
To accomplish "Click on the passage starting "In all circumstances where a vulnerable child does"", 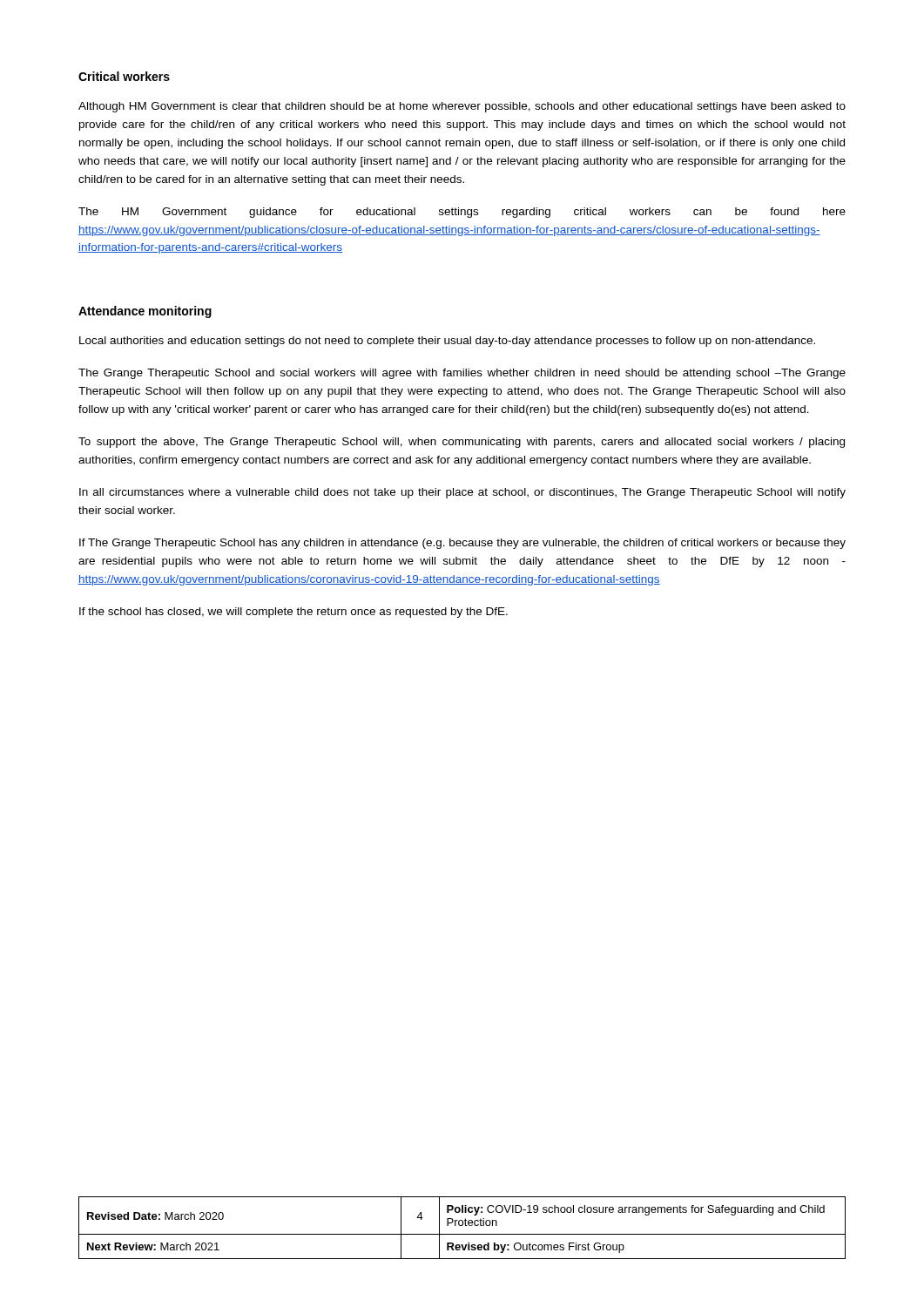I will (x=462, y=501).
